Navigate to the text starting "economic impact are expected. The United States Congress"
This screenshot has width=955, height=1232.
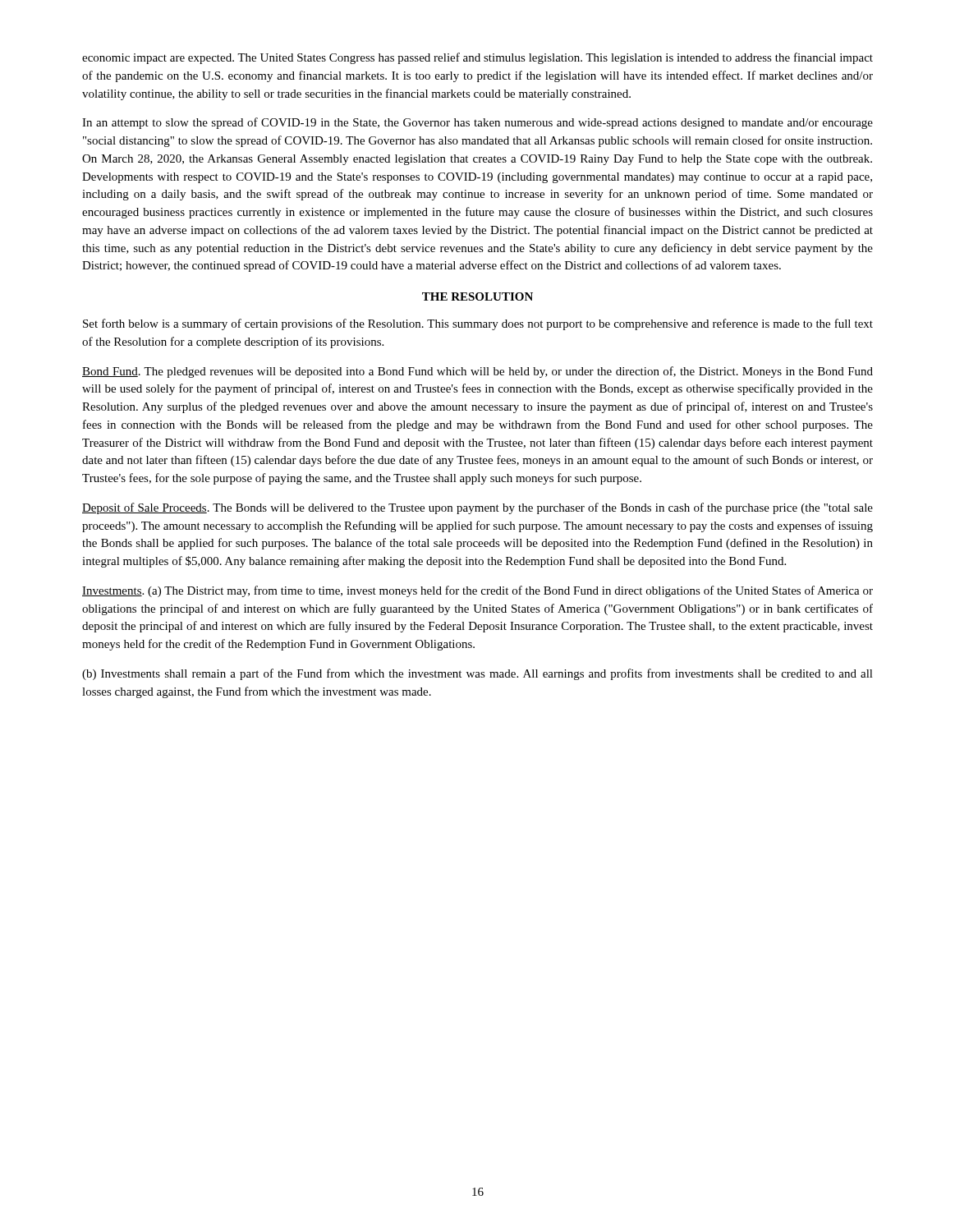[478, 76]
